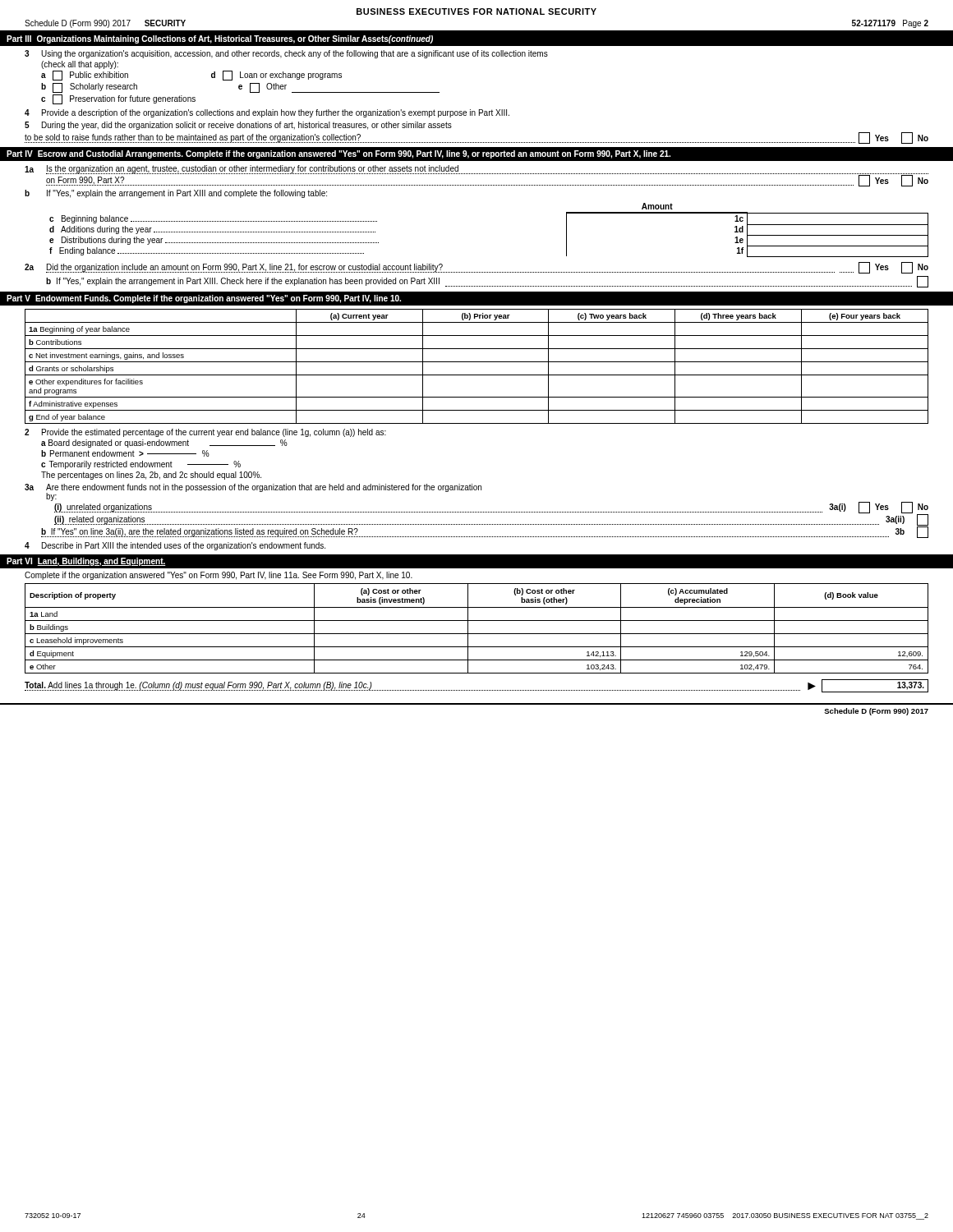This screenshot has height=1232, width=953.
Task: Find the passage starting "3 Using the organization's acquisition, accession, and other"
Action: pos(286,54)
